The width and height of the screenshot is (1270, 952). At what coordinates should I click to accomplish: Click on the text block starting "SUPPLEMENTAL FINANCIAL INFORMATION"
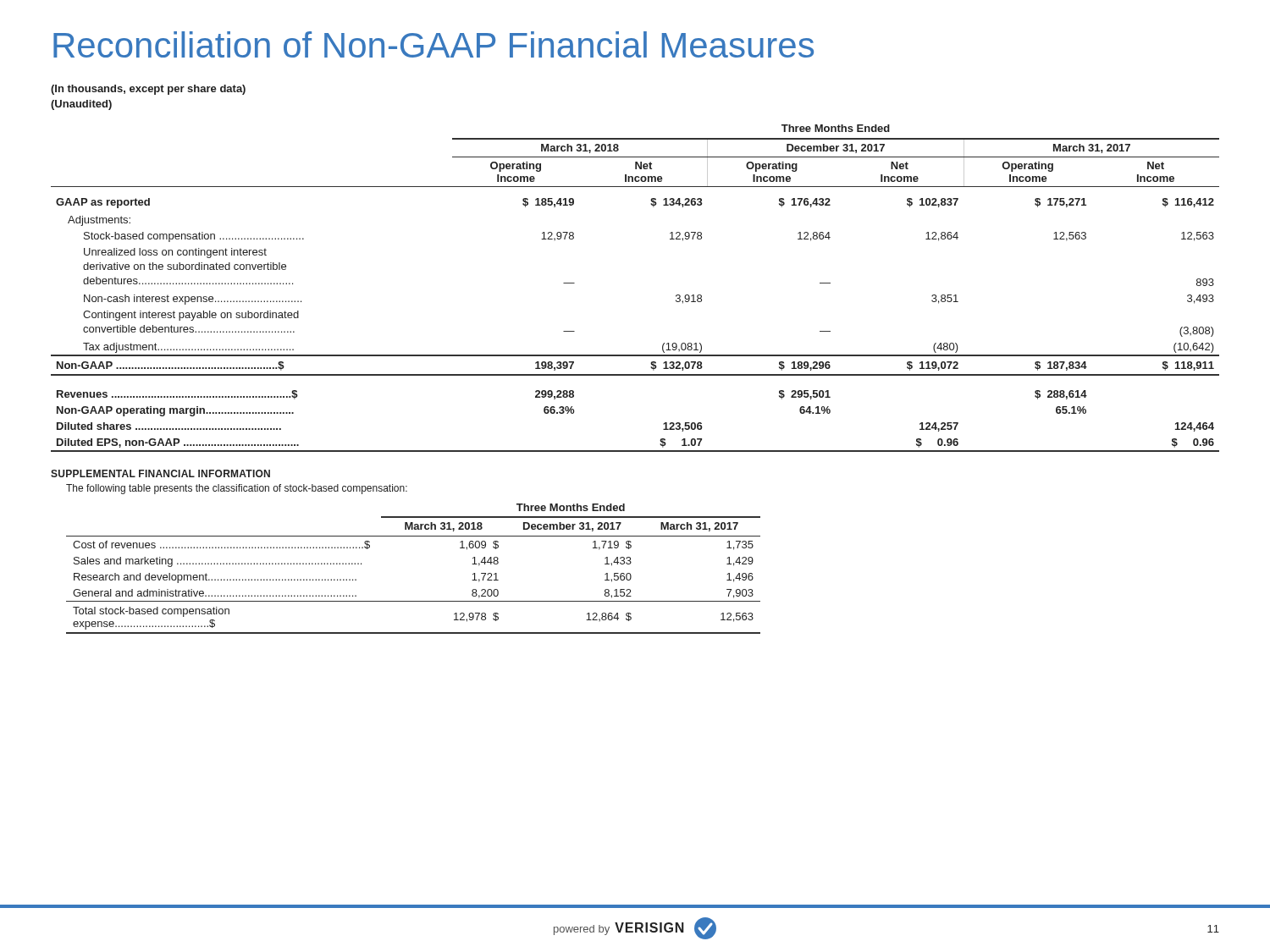click(161, 474)
